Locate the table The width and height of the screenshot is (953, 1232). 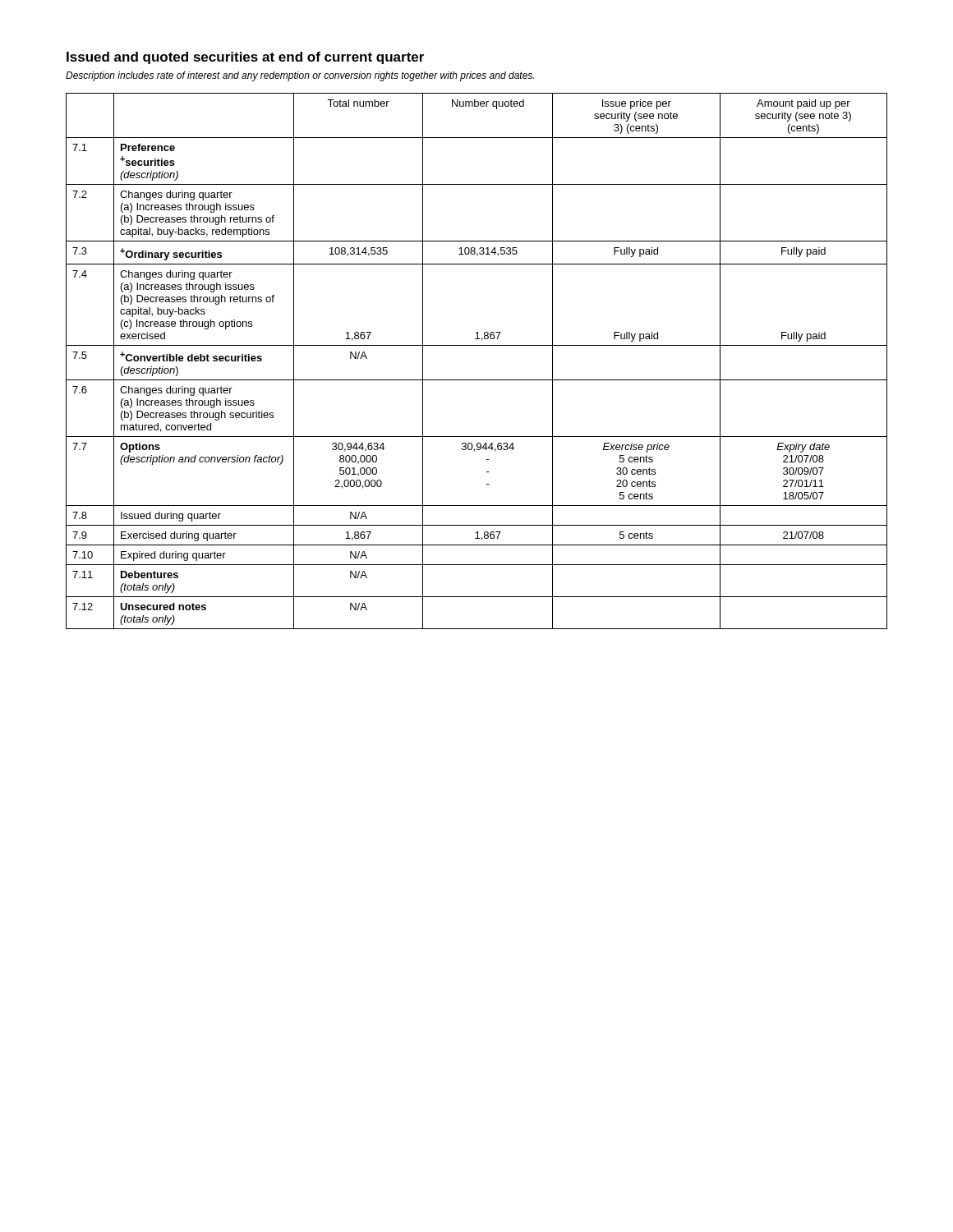(x=476, y=361)
